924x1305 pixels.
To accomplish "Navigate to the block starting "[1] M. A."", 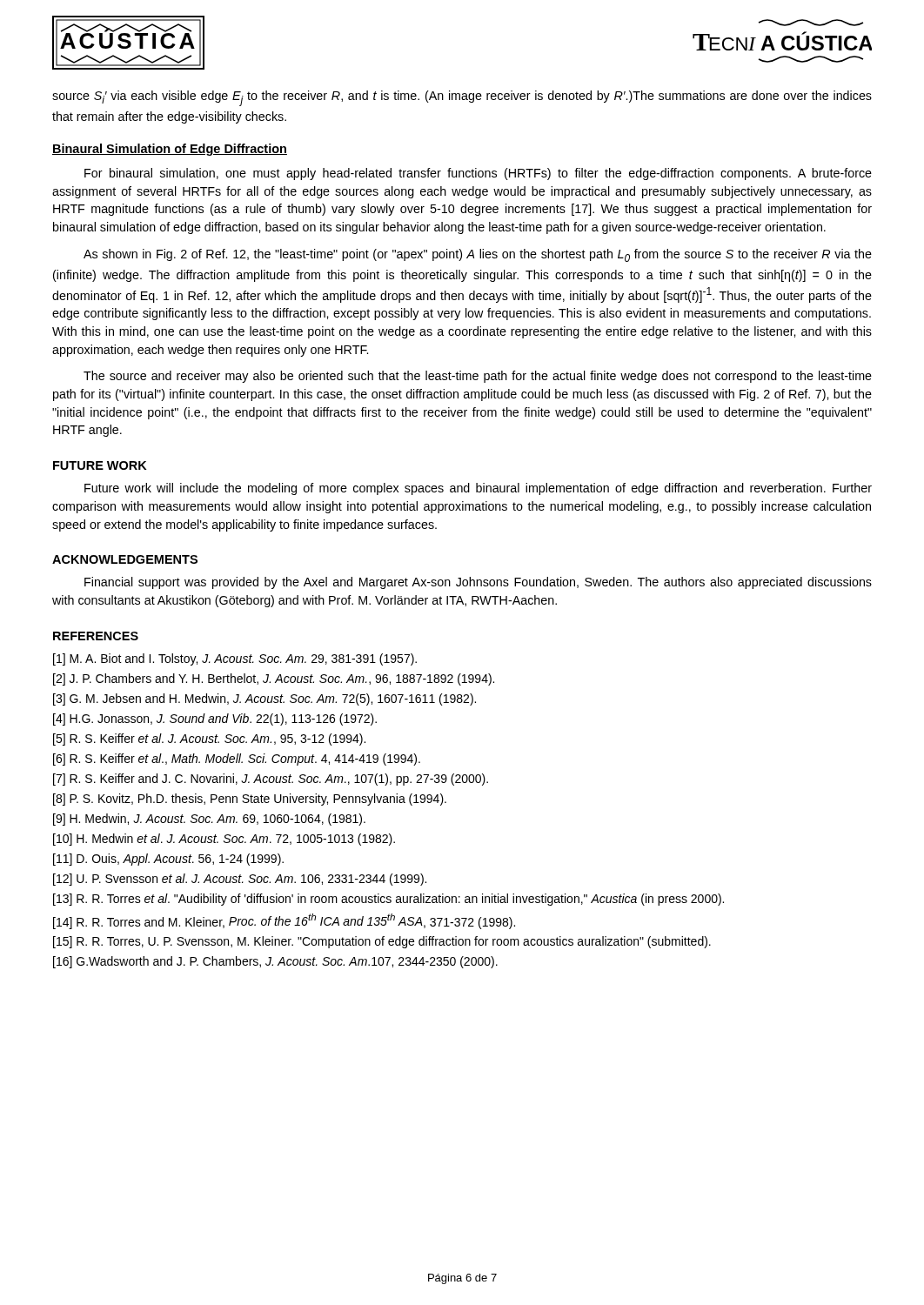I will pos(235,658).
